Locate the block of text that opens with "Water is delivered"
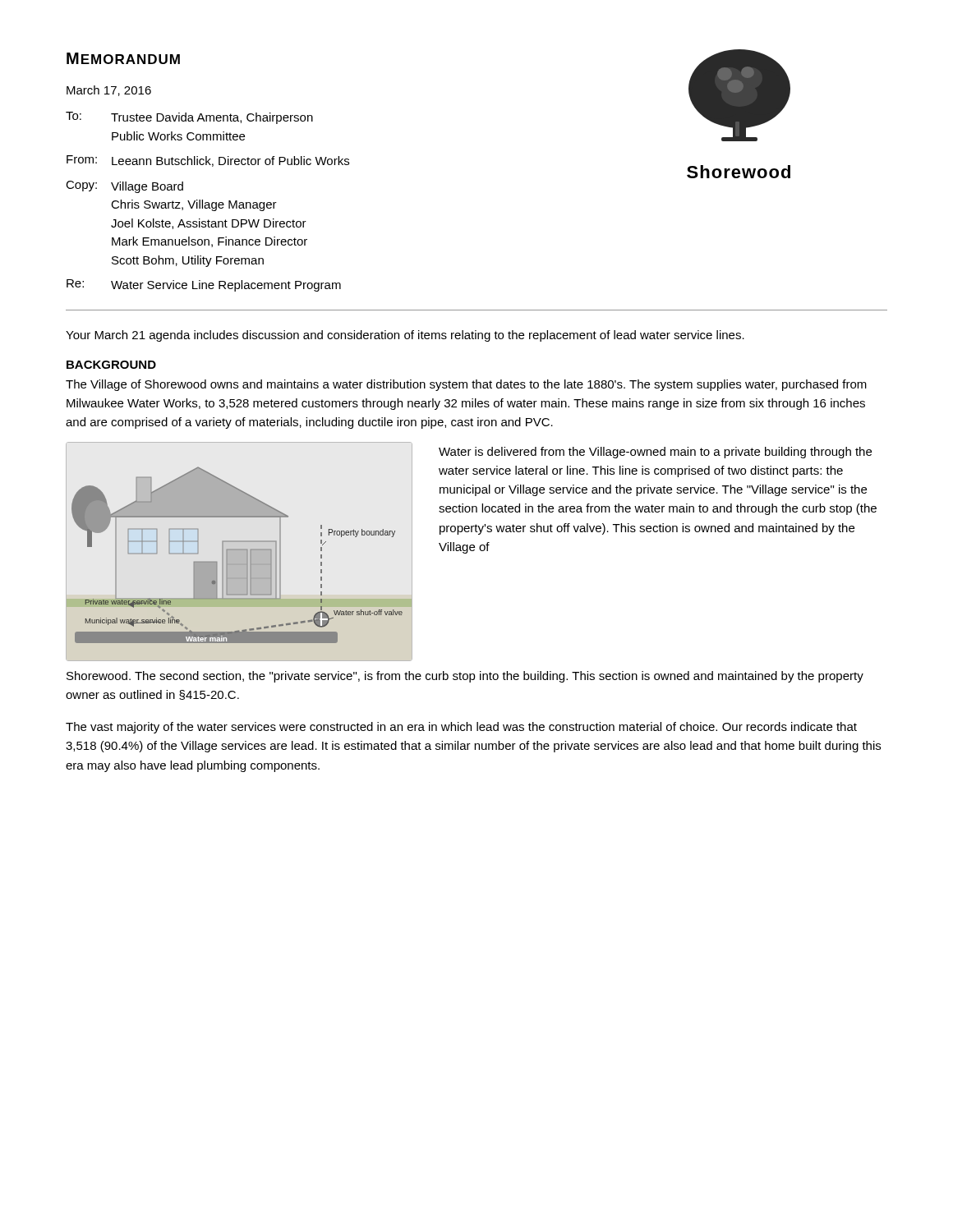953x1232 pixels. (x=658, y=499)
